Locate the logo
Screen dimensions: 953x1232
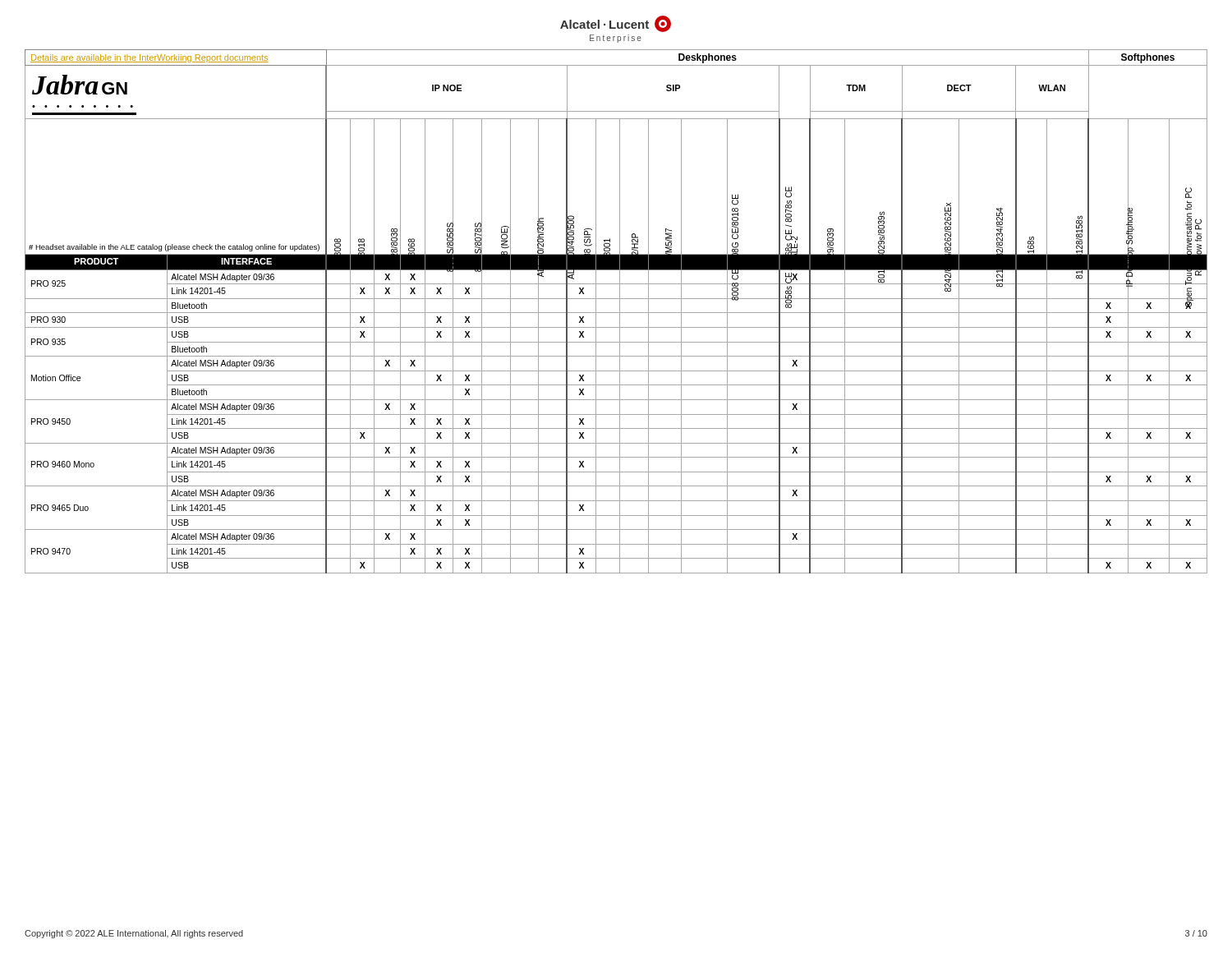click(616, 29)
